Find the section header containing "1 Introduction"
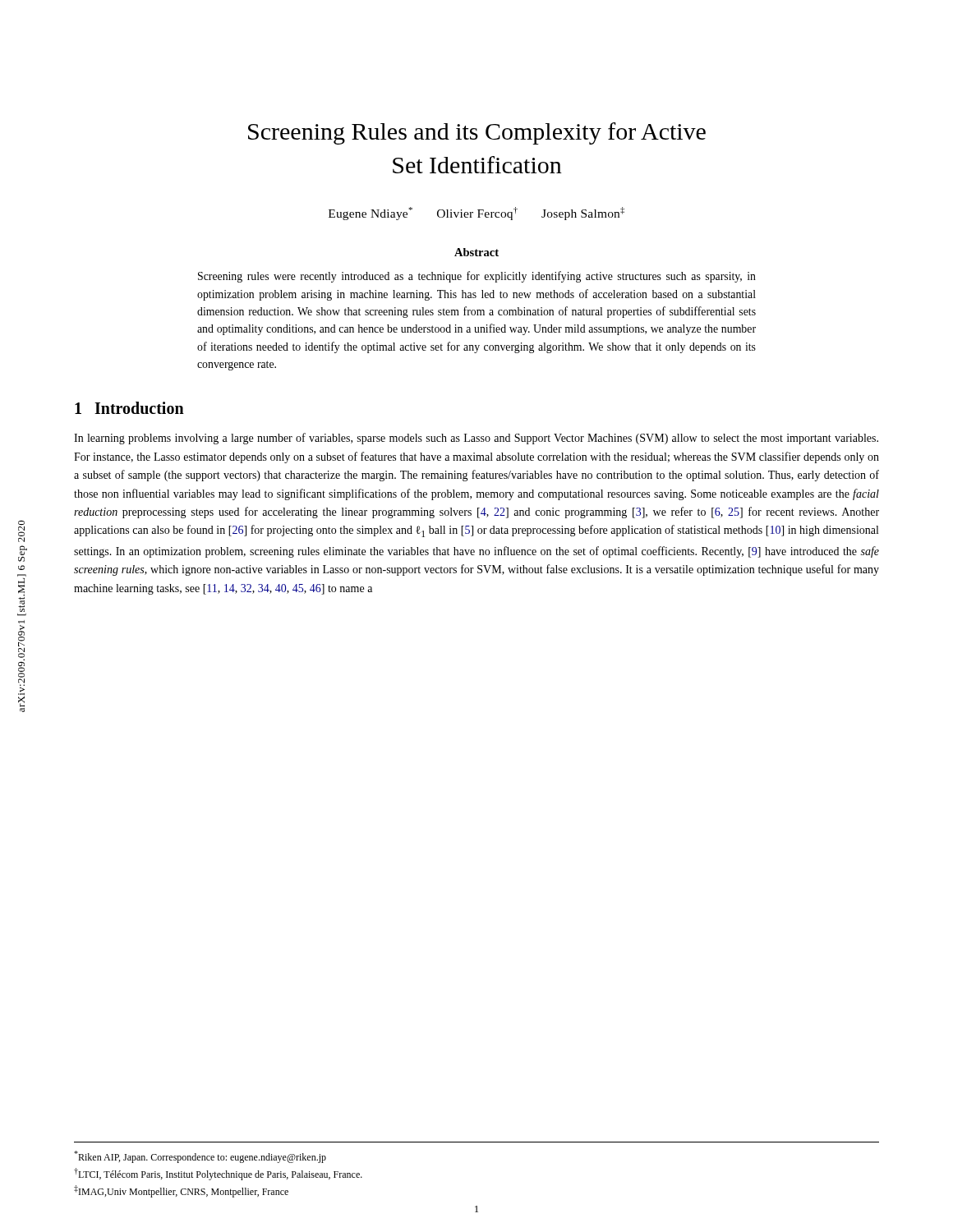953x1232 pixels. 129,409
